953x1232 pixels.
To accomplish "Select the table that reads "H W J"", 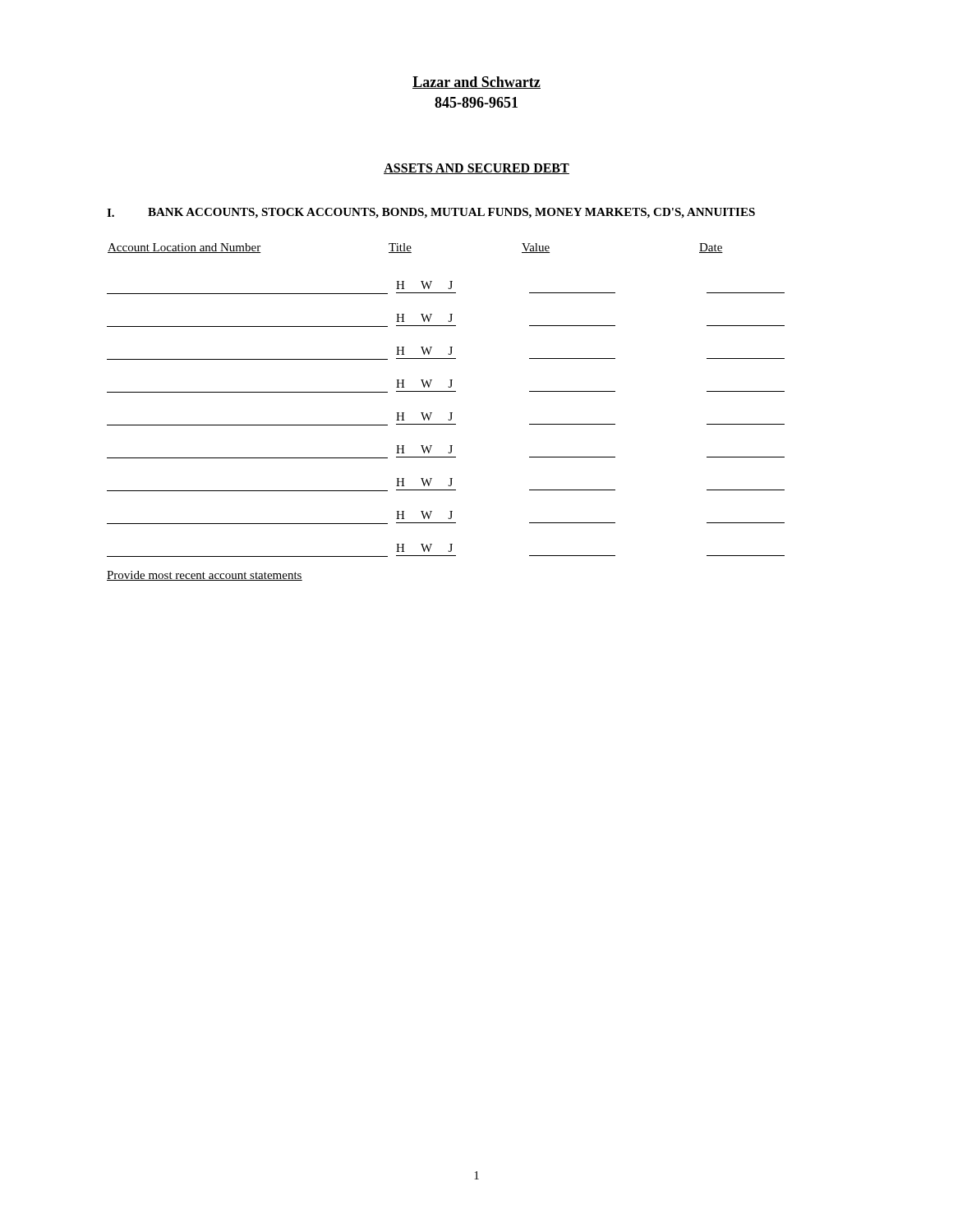I will coord(476,398).
